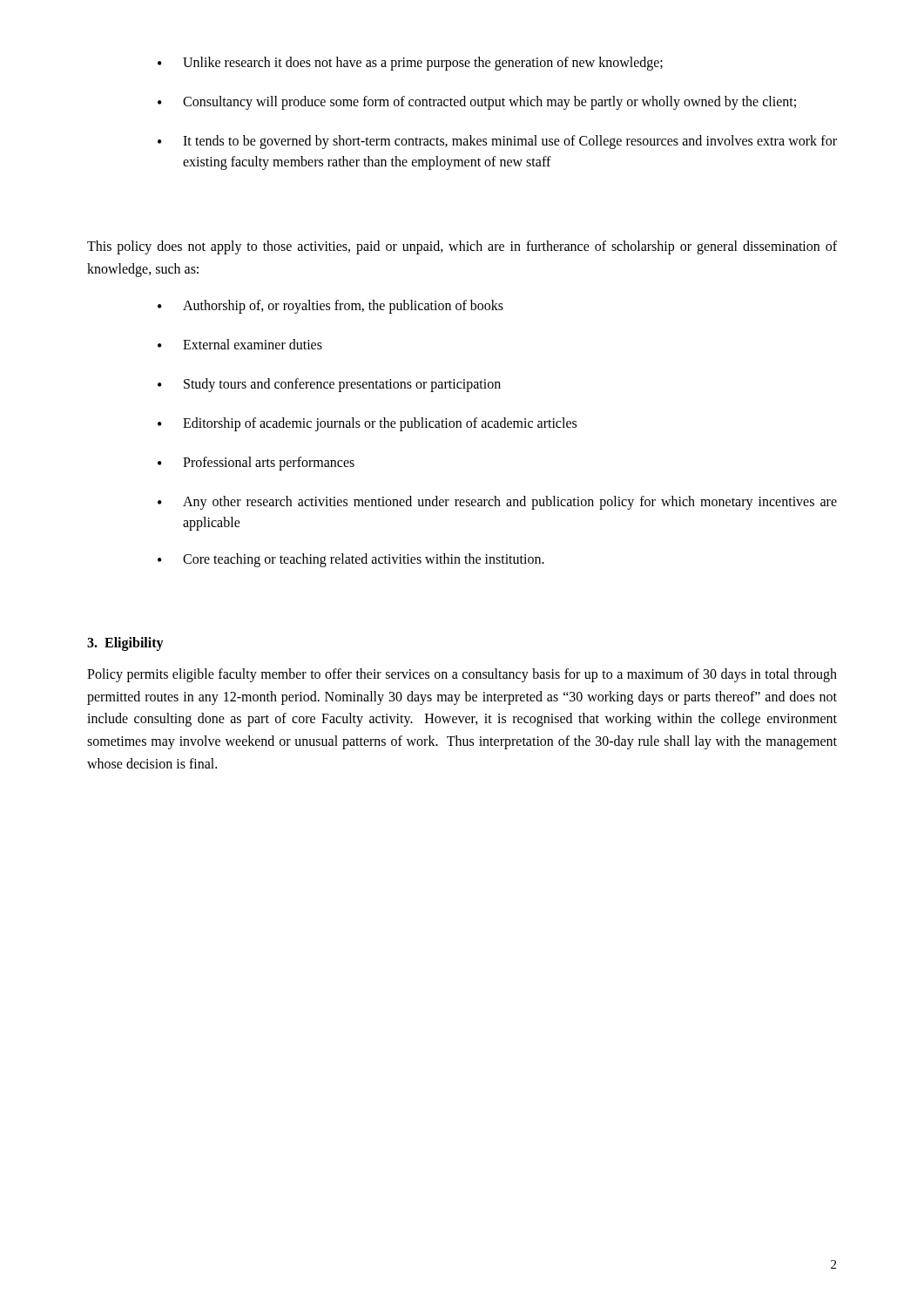Select a section header

pyautogui.click(x=125, y=643)
